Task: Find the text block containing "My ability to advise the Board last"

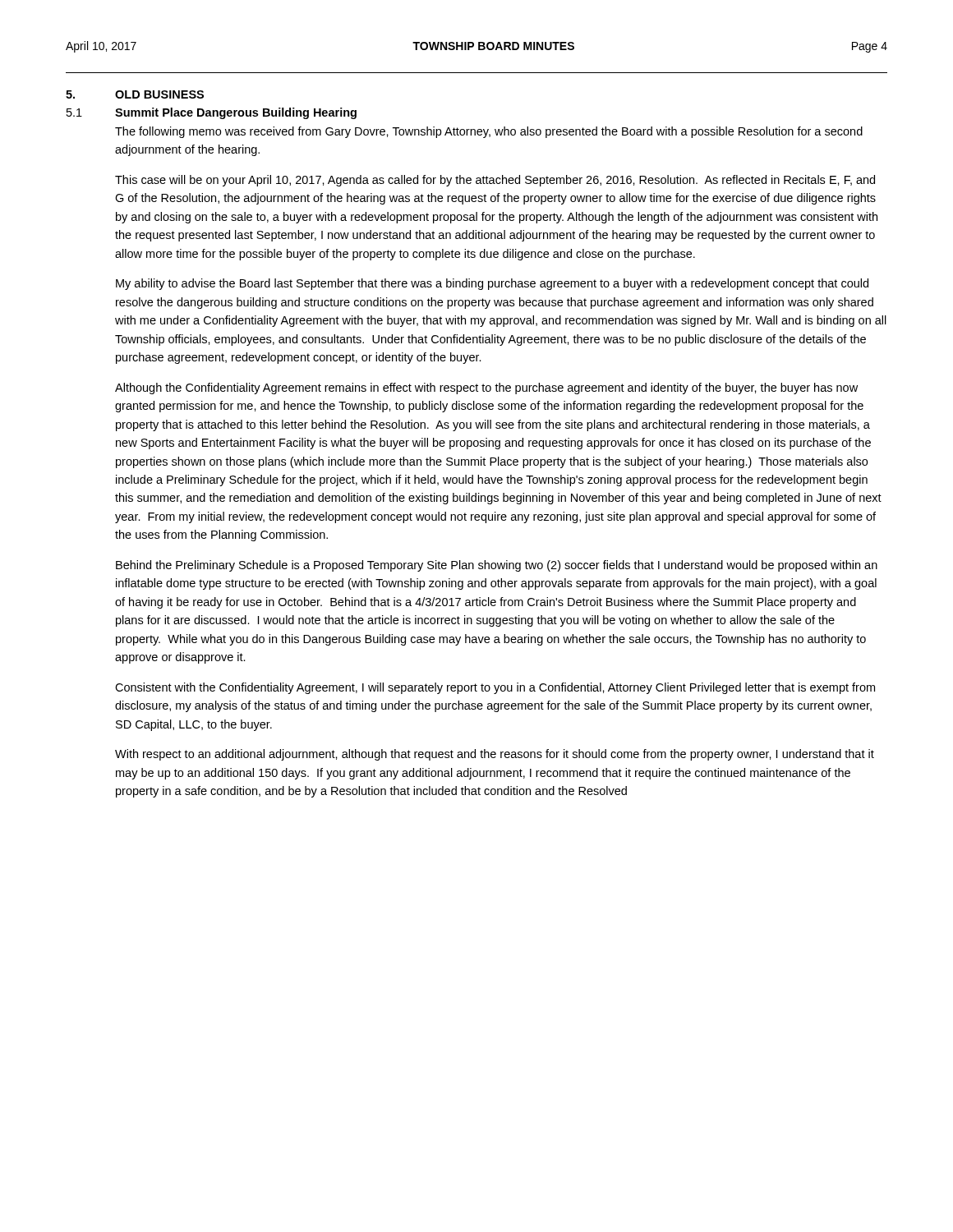Action: [501, 321]
